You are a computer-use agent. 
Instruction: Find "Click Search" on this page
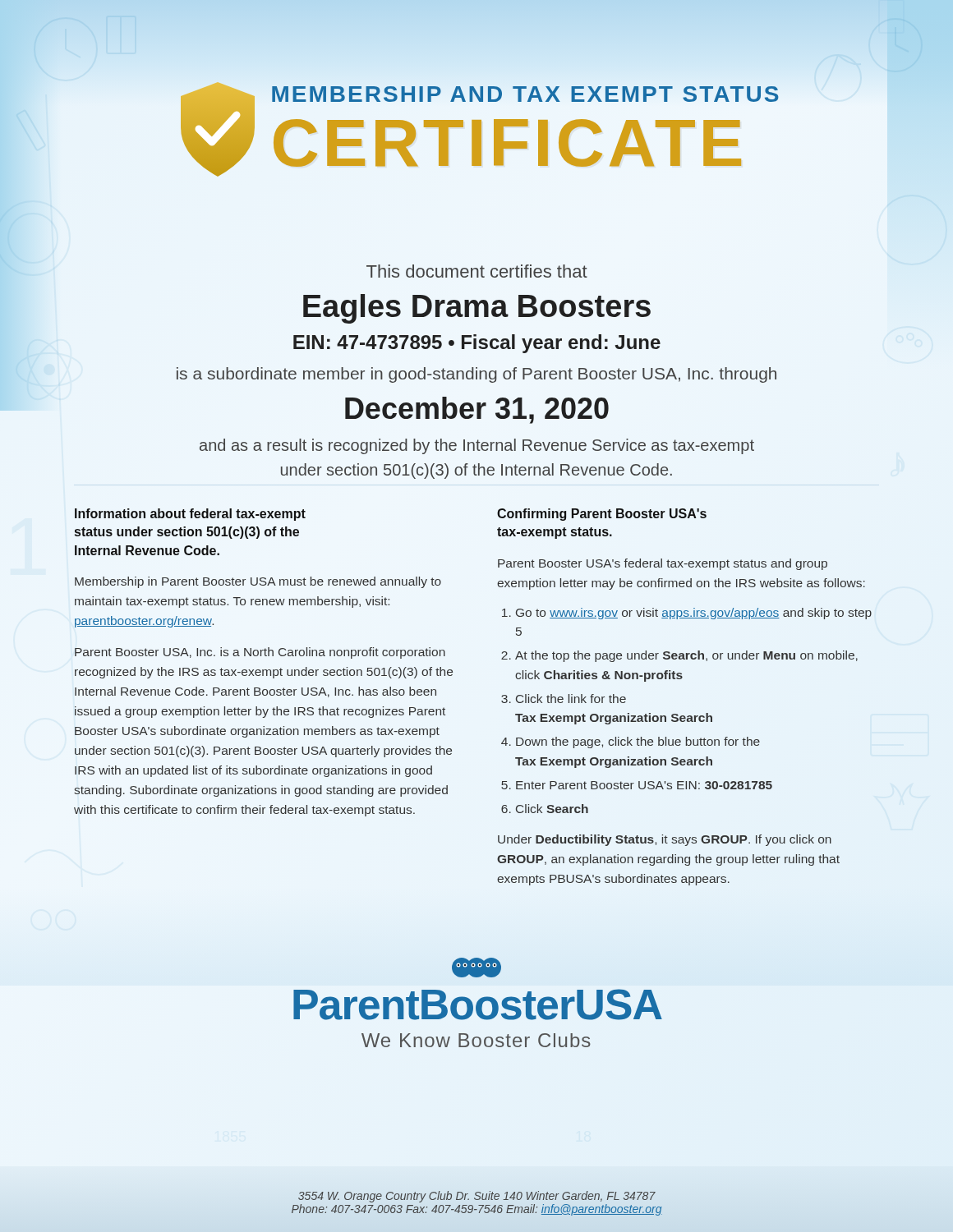coord(552,809)
